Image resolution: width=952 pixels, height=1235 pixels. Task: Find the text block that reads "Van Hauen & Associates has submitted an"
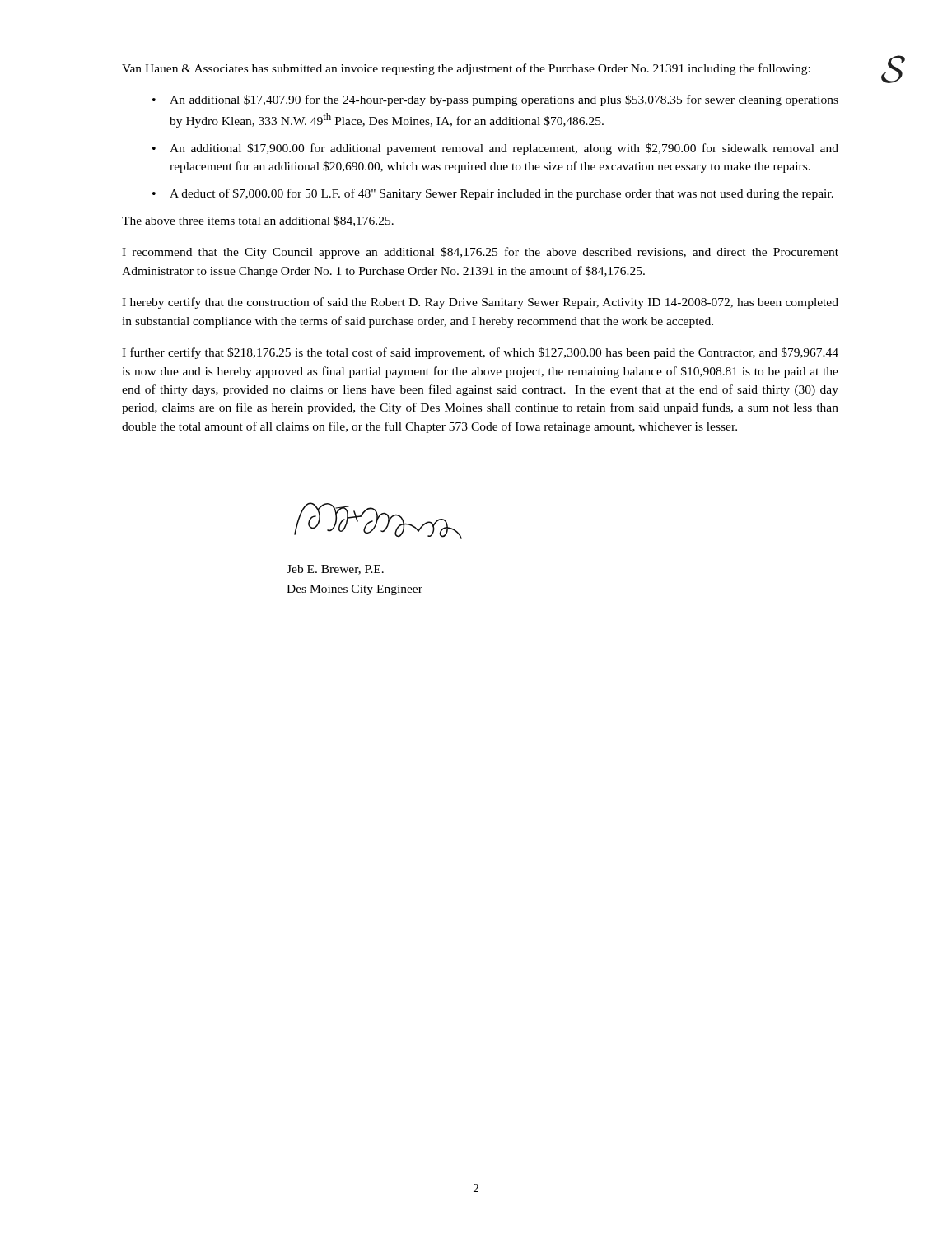coord(466,68)
